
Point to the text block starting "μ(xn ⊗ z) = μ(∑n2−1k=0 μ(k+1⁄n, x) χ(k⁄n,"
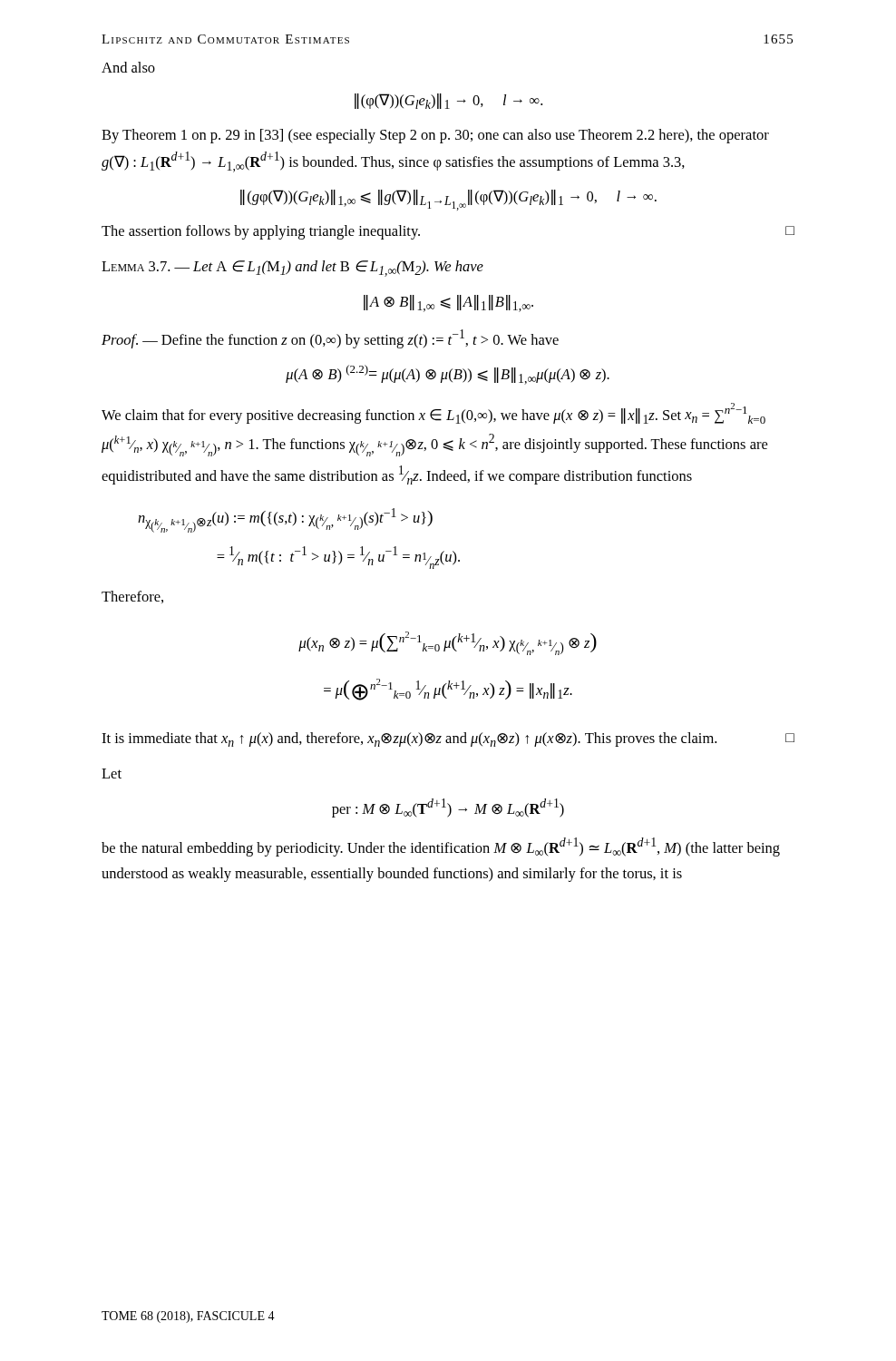(448, 667)
